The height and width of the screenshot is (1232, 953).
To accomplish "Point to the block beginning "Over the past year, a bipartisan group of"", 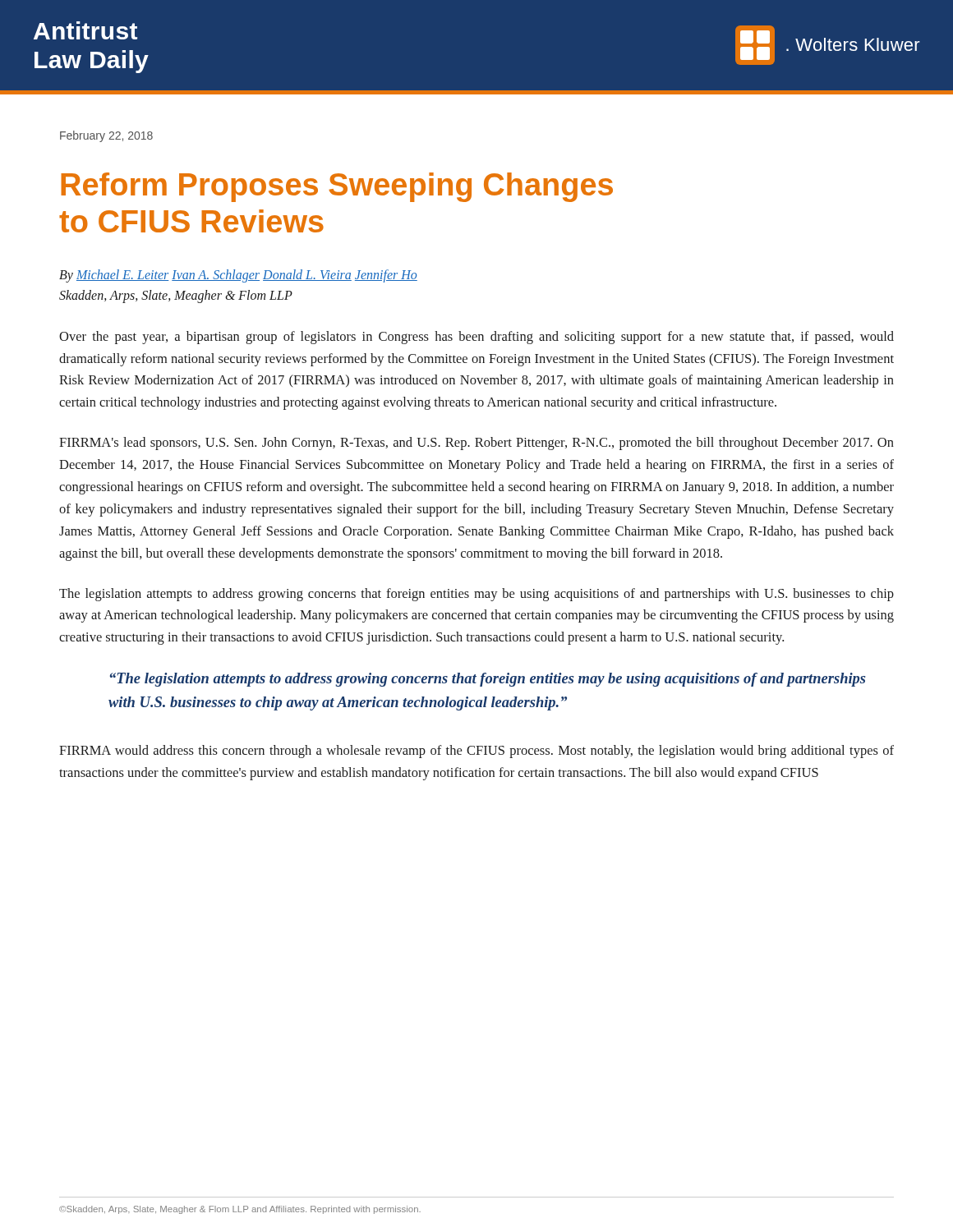I will tap(476, 369).
